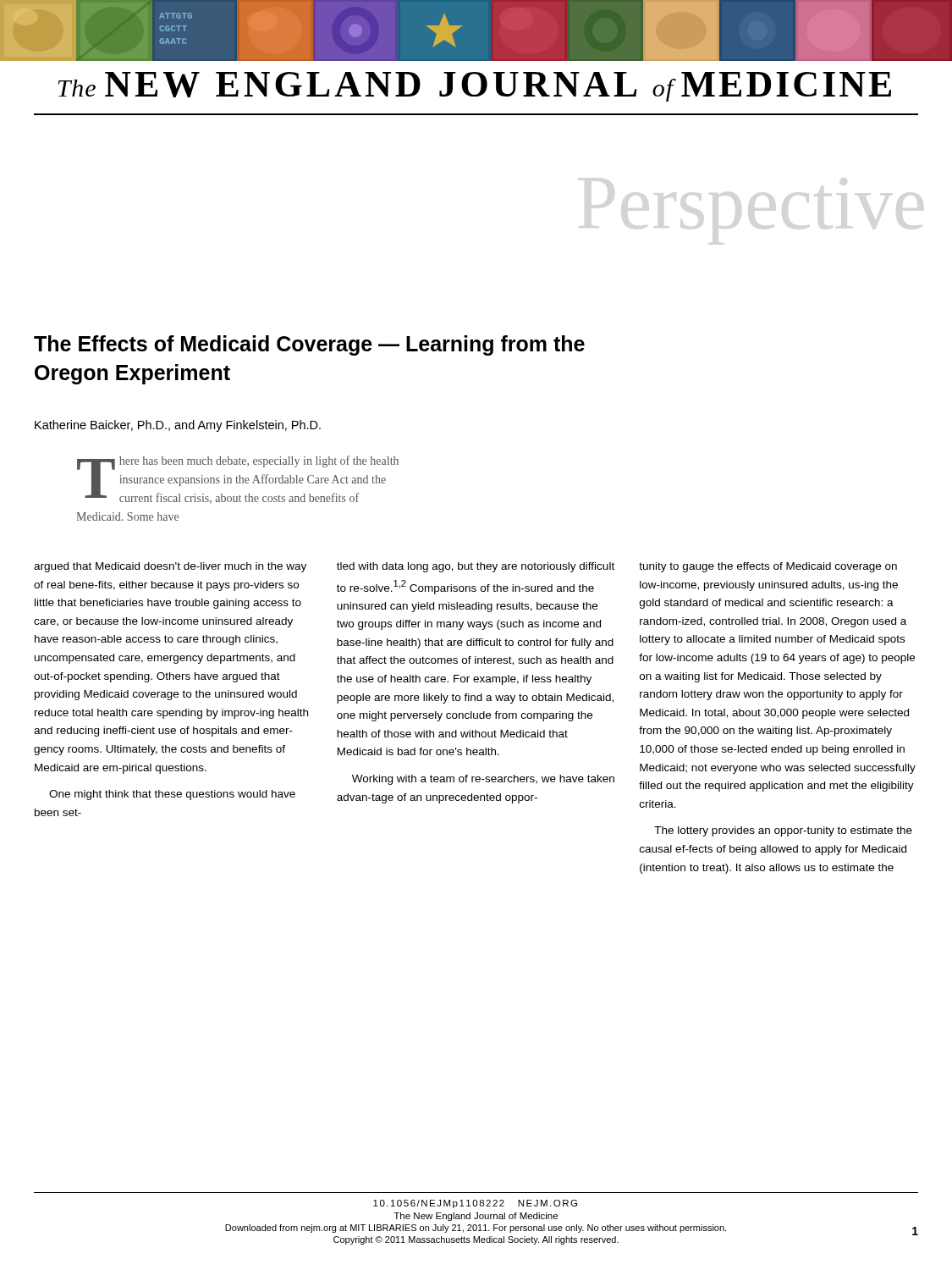
Task: Select the title with the text "The NEW ENGLAND JOURNAL"
Action: 476,85
